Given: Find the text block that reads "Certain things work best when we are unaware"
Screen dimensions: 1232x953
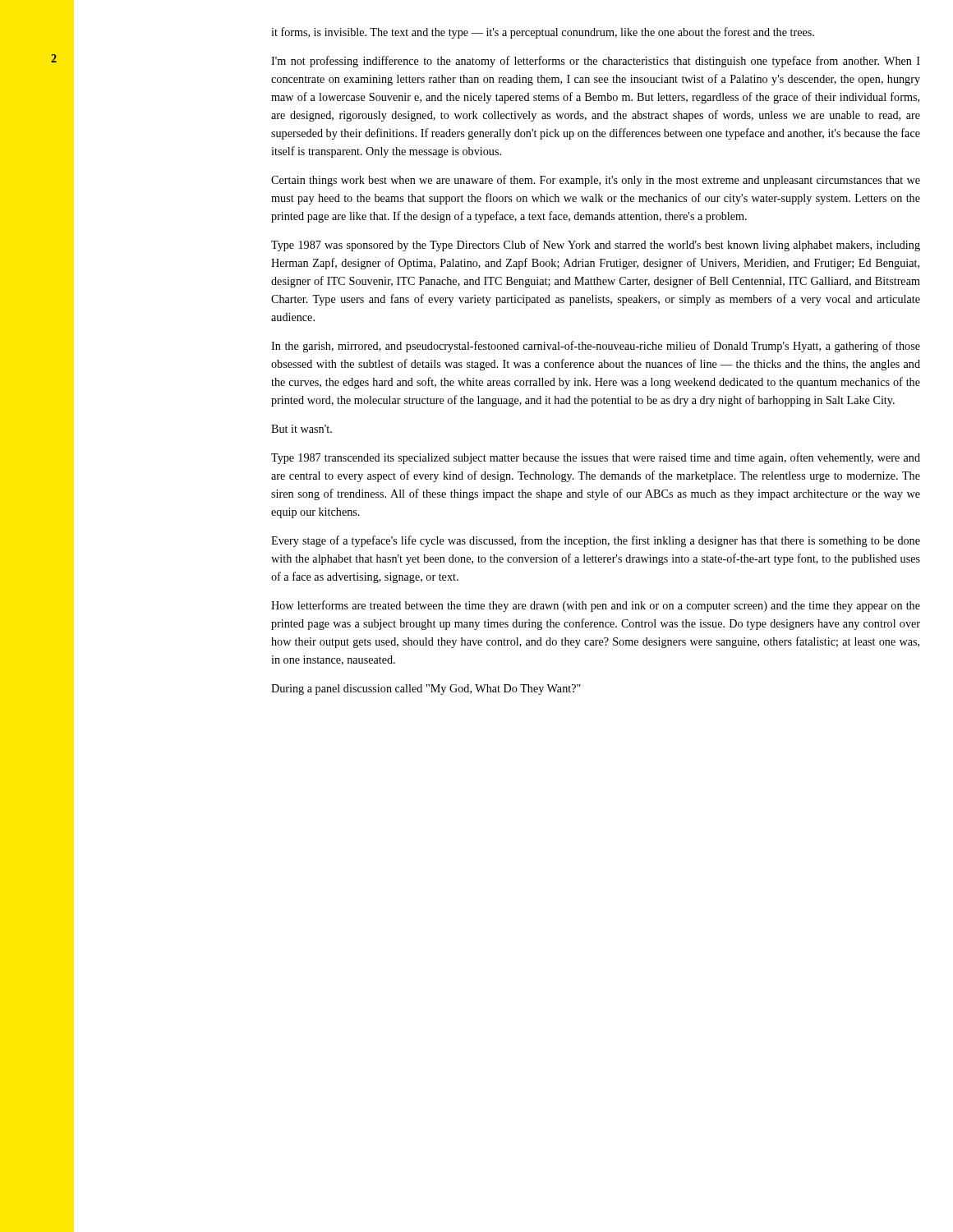Looking at the screenshot, I should [596, 198].
